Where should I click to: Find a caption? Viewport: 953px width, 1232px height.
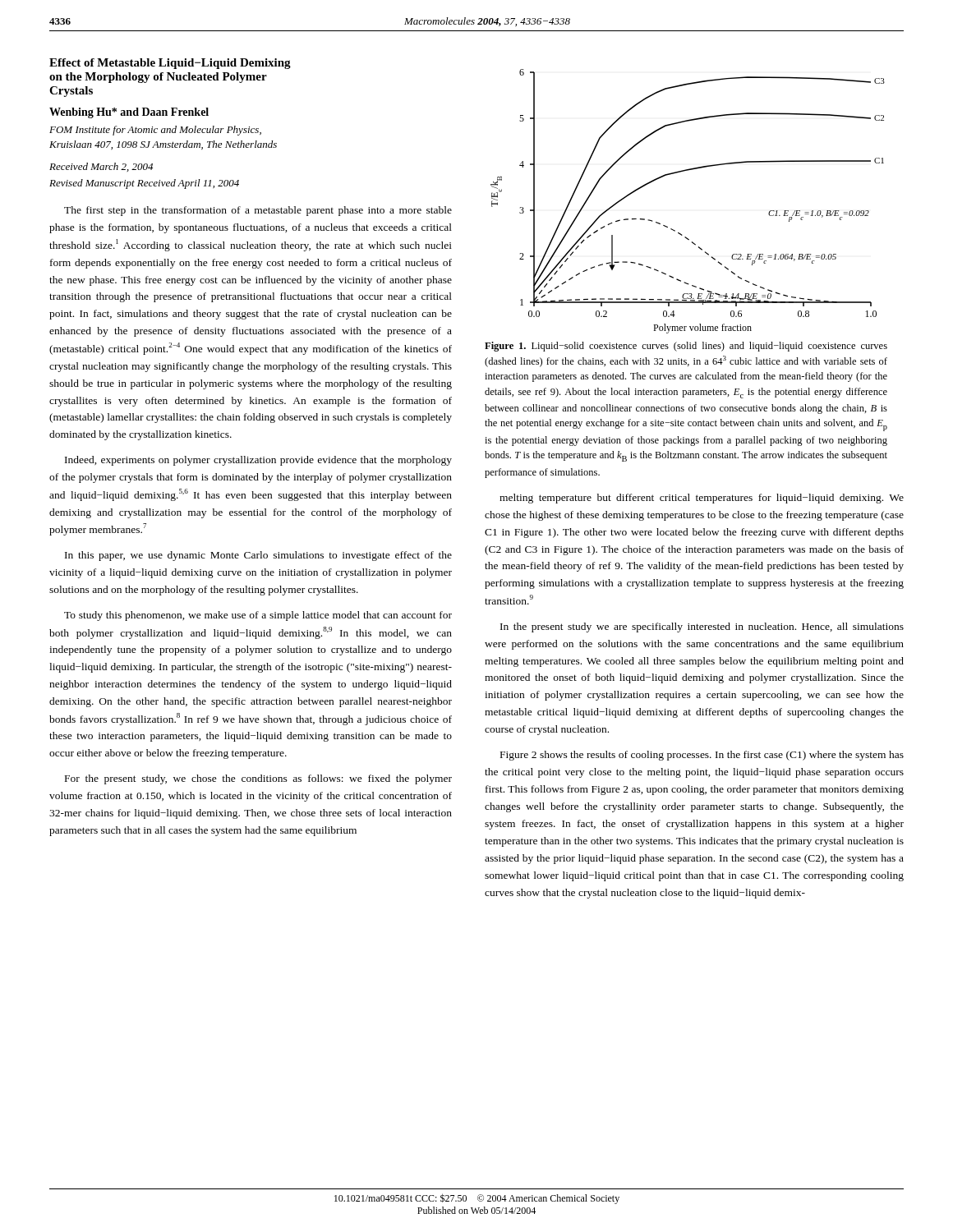point(686,409)
